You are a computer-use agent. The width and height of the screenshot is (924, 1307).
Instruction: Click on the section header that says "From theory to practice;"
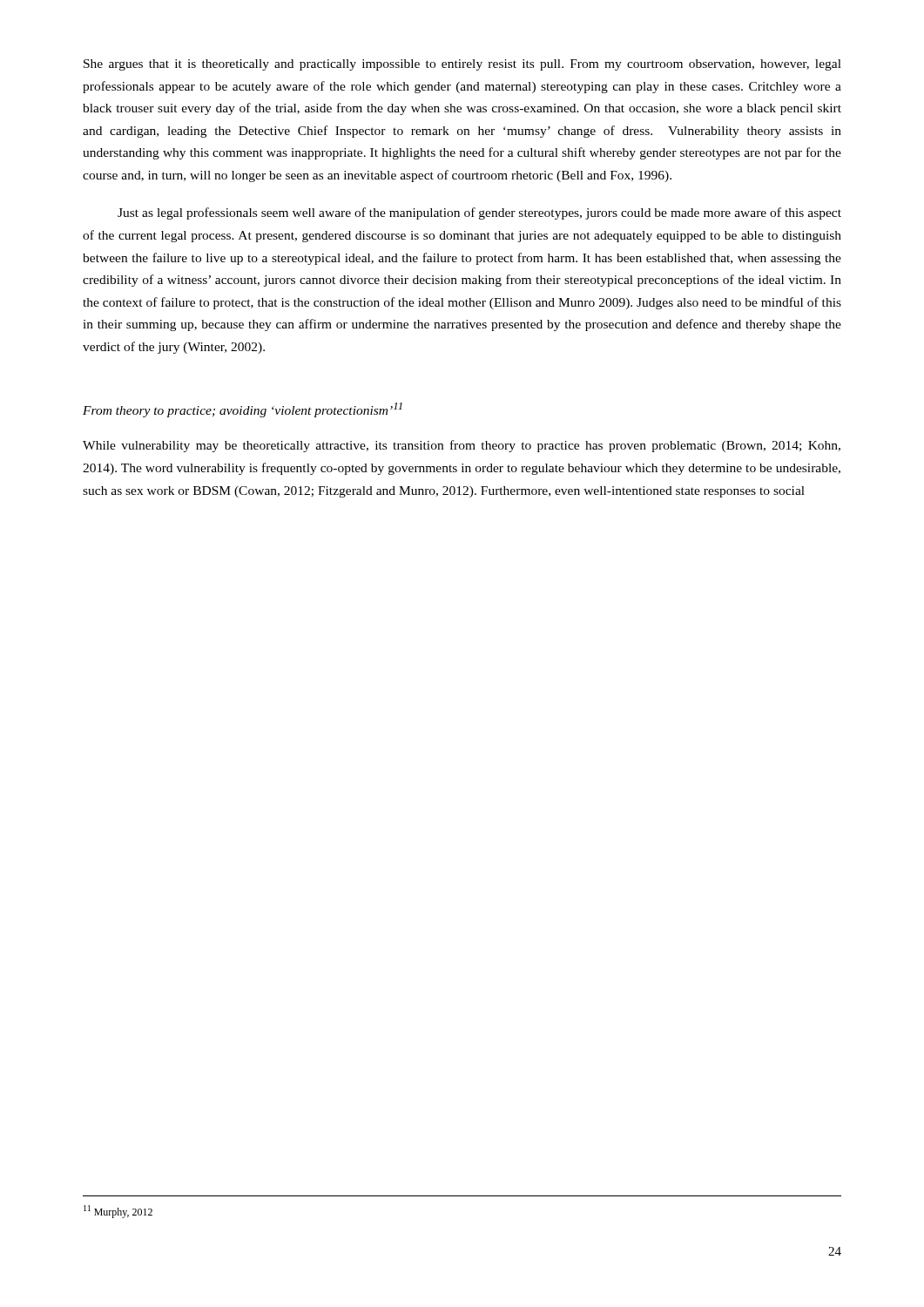coord(243,409)
